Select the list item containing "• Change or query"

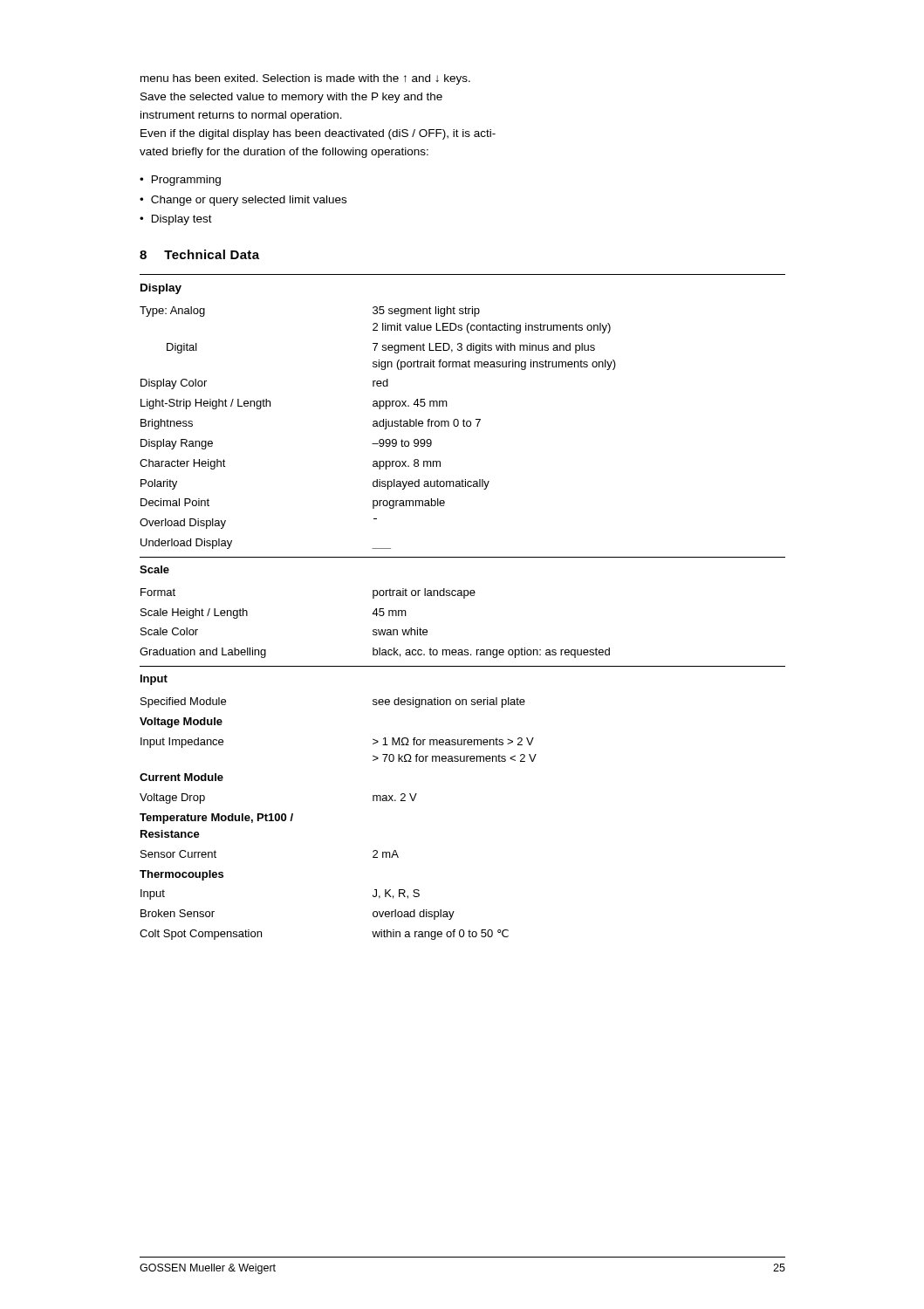click(x=243, y=200)
